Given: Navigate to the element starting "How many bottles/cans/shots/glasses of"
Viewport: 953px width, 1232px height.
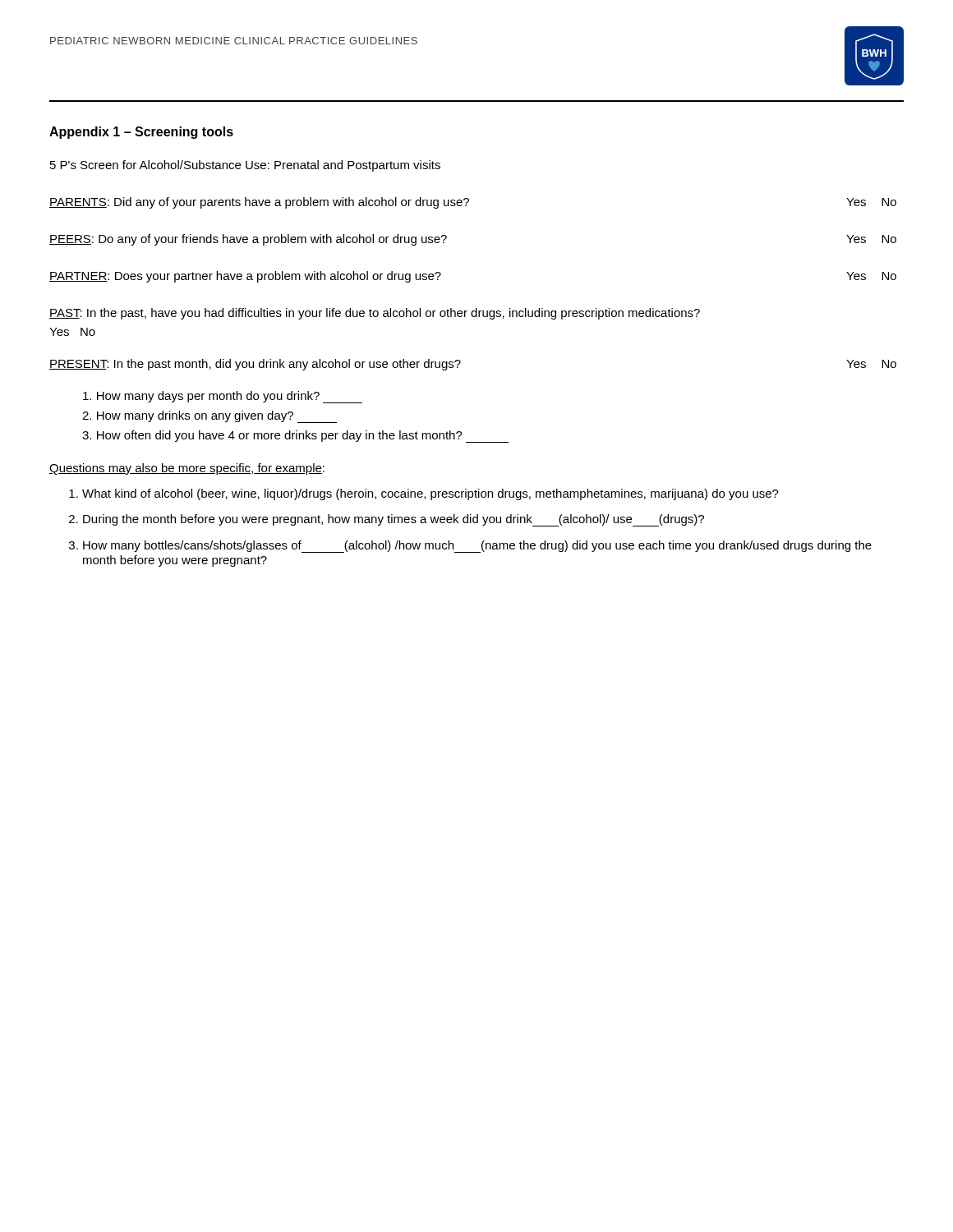Looking at the screenshot, I should coord(477,552).
